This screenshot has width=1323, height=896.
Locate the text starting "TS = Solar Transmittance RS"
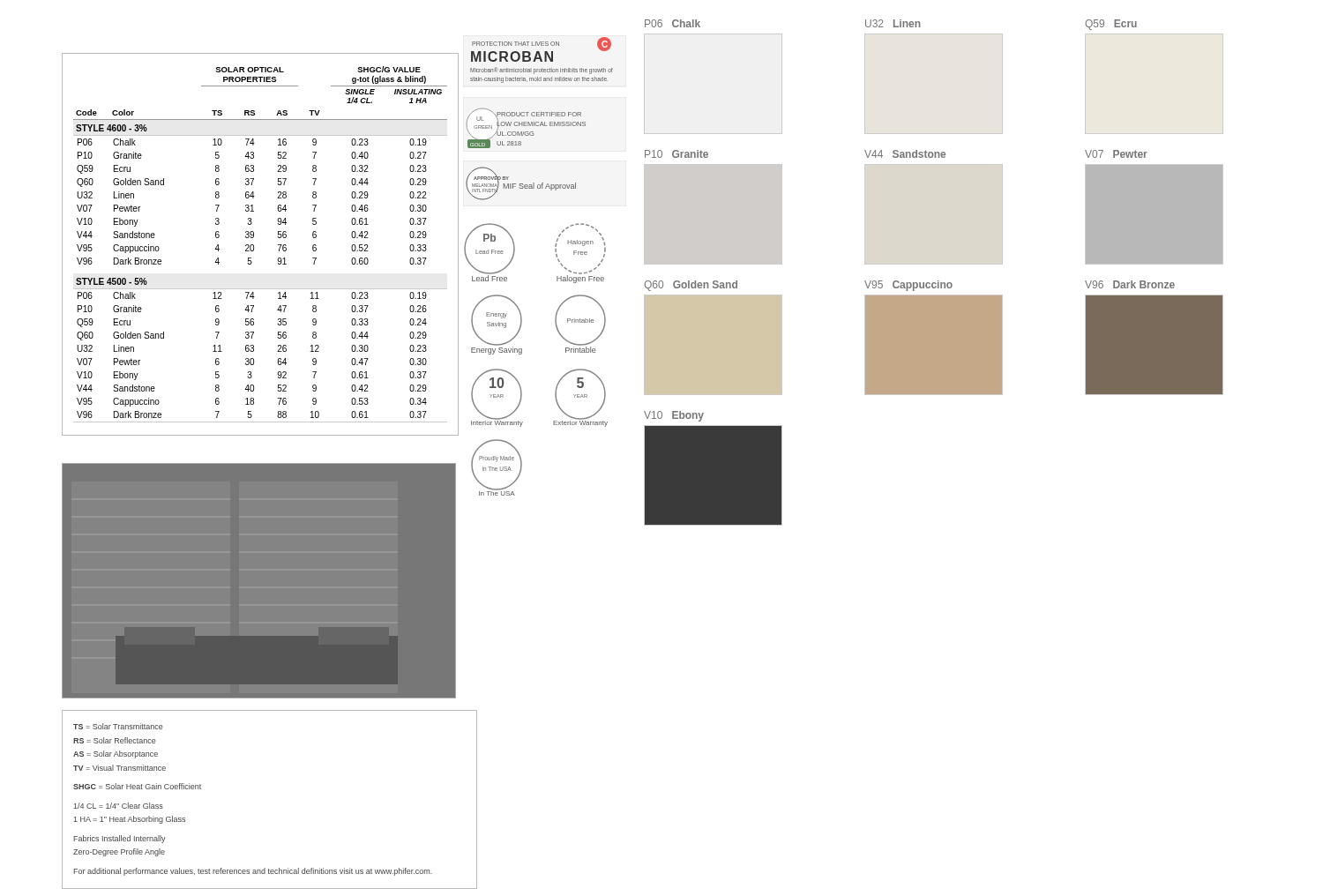point(118,726)
